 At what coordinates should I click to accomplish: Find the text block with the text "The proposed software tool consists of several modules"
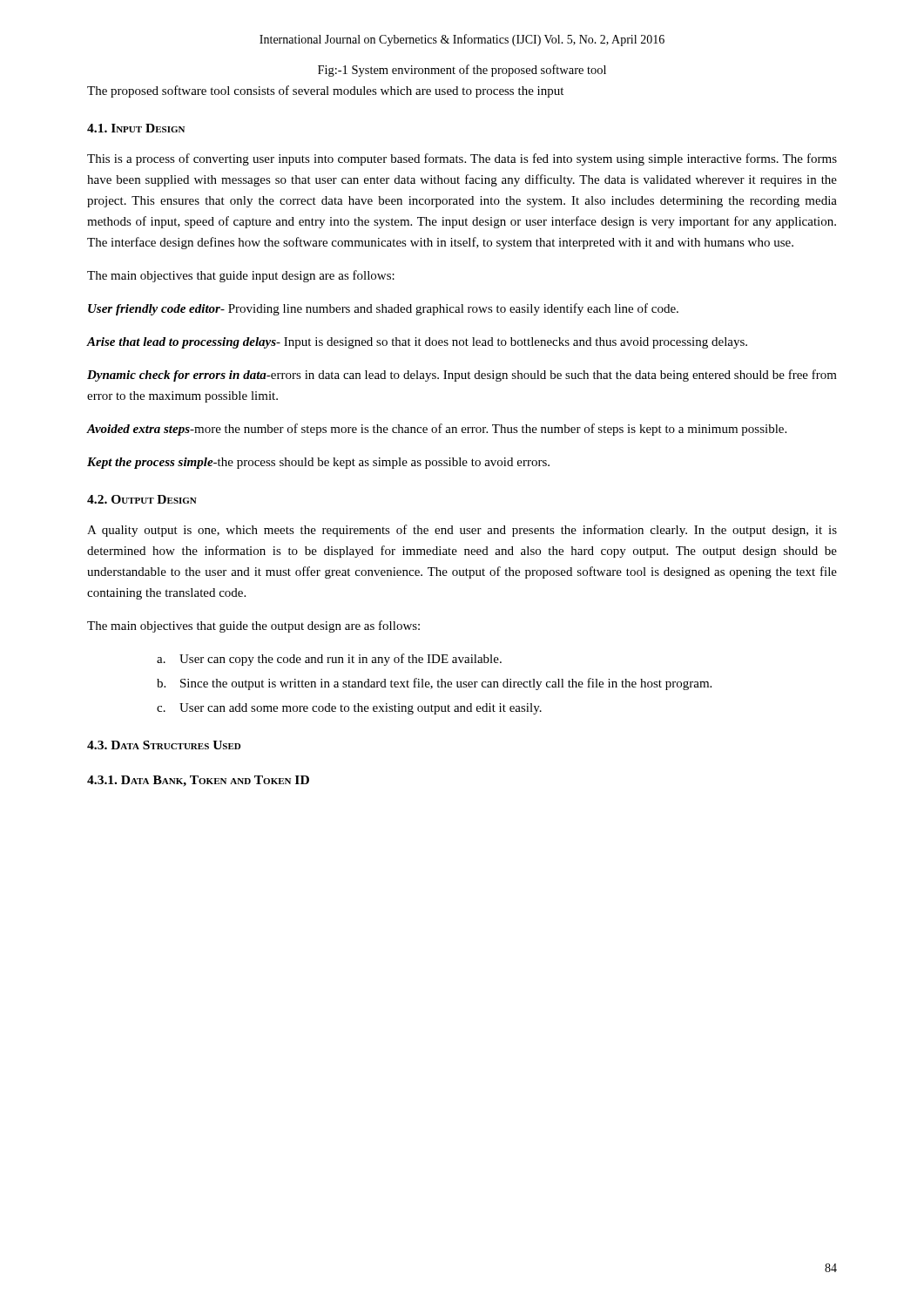(325, 91)
